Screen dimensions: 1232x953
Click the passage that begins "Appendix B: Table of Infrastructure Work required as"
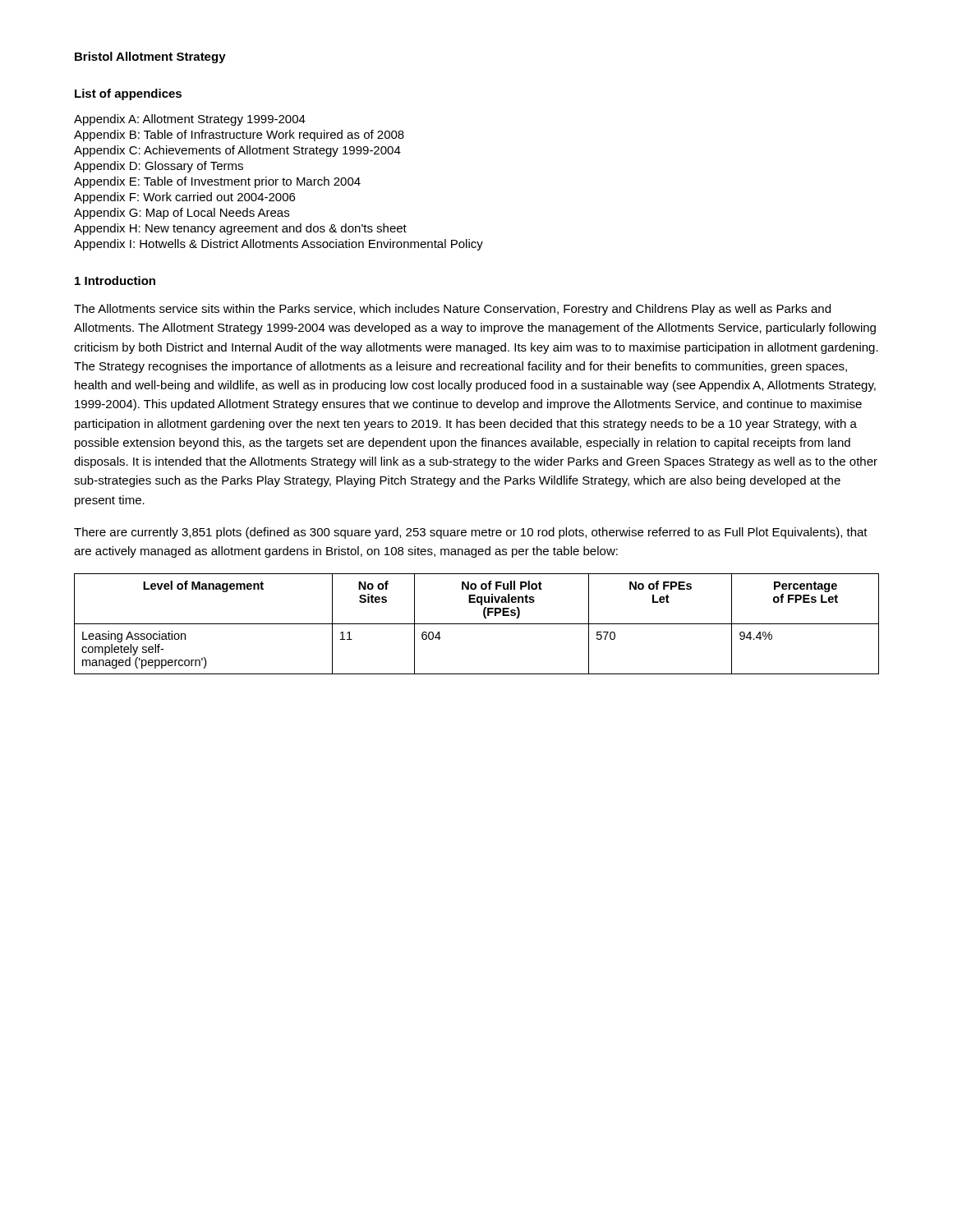click(239, 134)
